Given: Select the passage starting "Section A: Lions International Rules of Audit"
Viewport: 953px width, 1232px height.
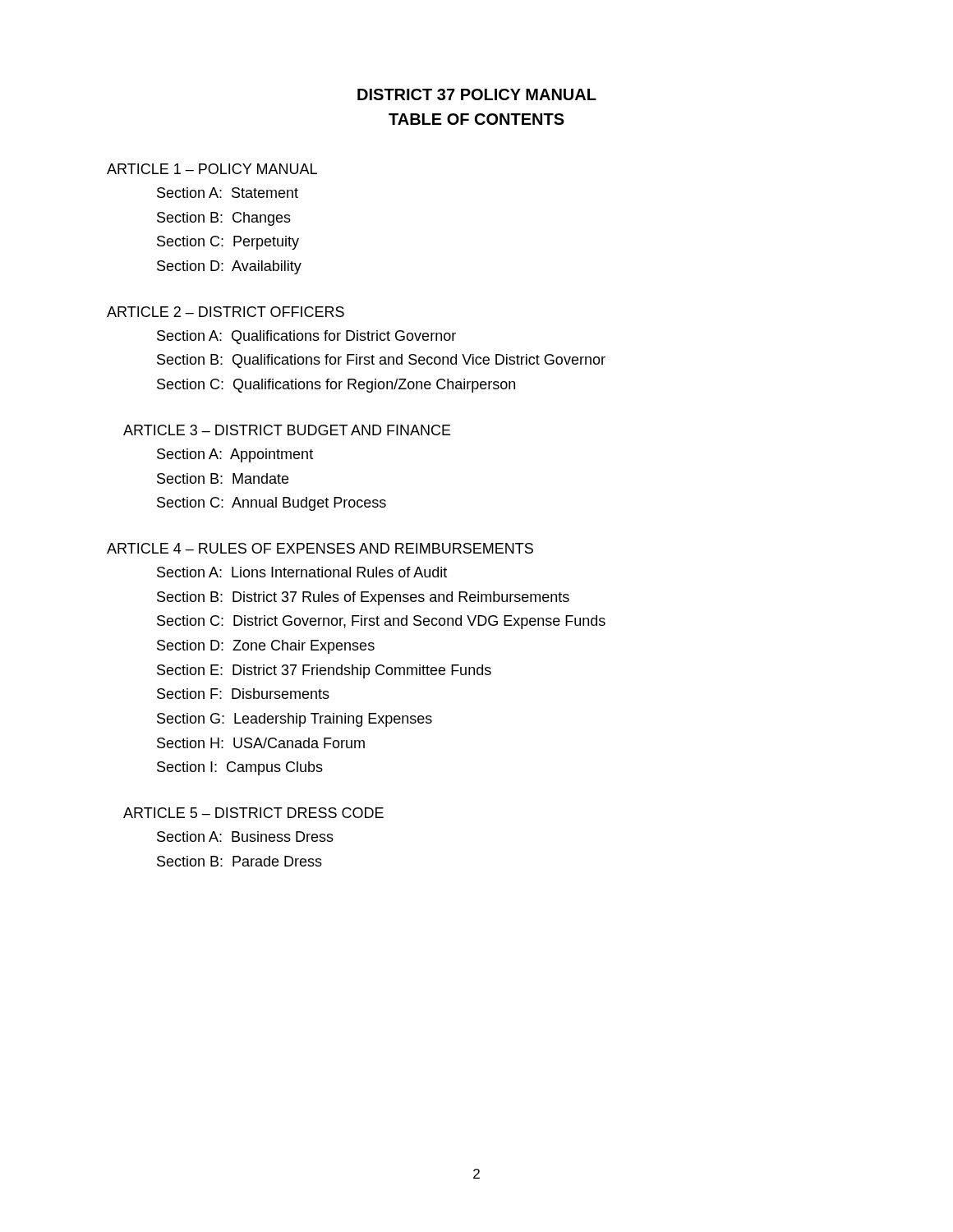Looking at the screenshot, I should point(302,572).
